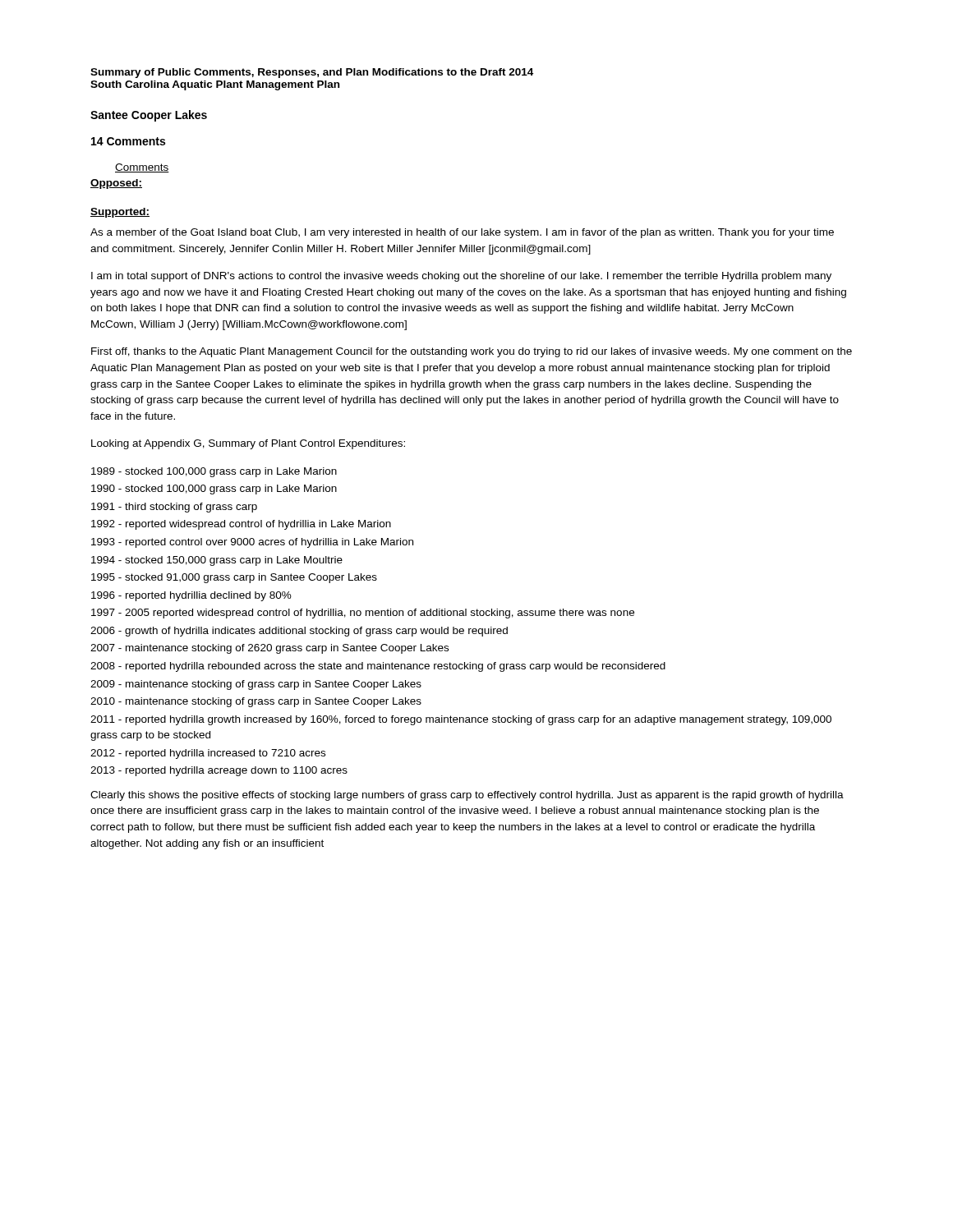Point to the block beginning "2009 - maintenance"
This screenshot has width=953, height=1232.
[x=256, y=683]
